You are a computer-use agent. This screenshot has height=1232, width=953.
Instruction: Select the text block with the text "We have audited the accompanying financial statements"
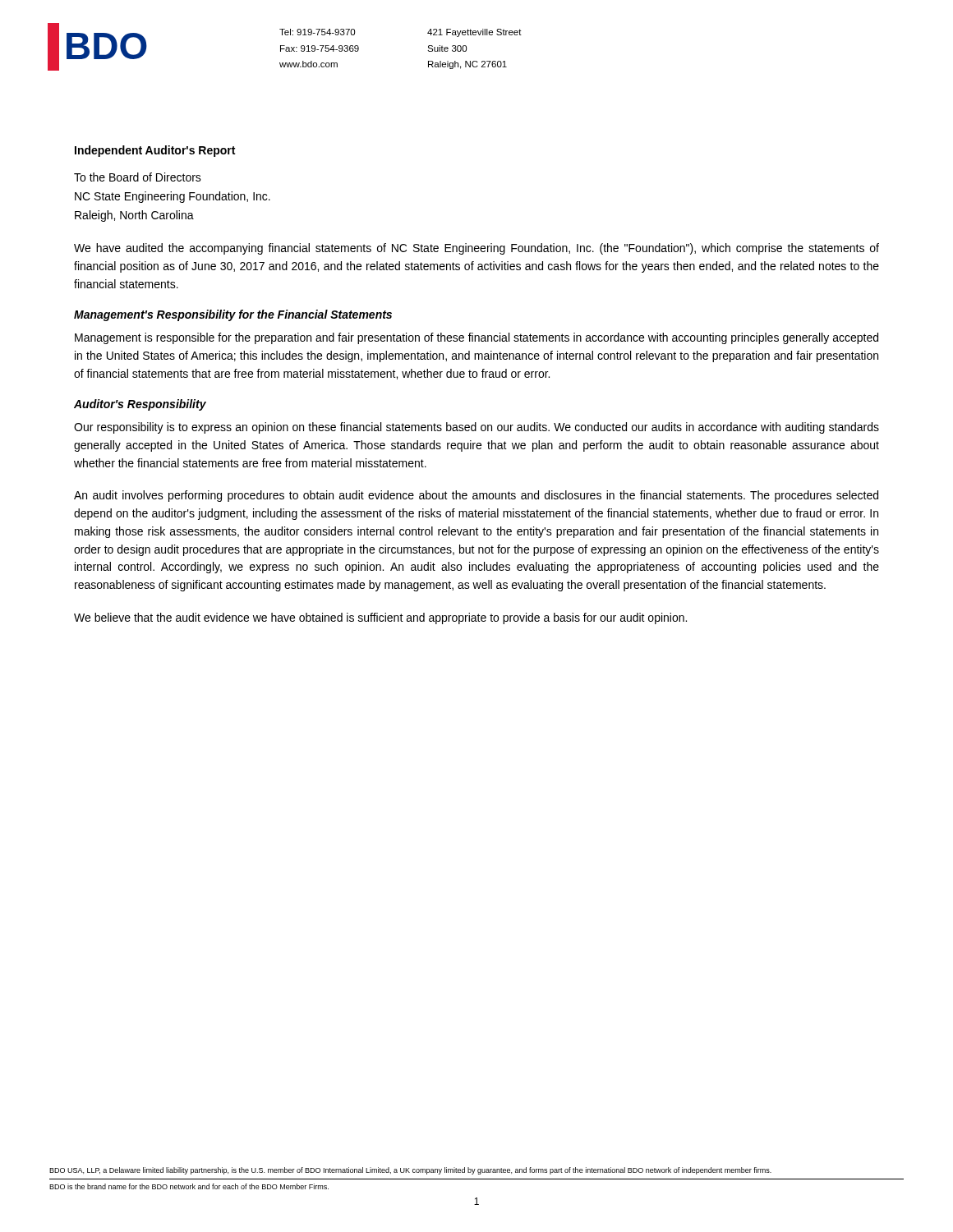(x=476, y=266)
